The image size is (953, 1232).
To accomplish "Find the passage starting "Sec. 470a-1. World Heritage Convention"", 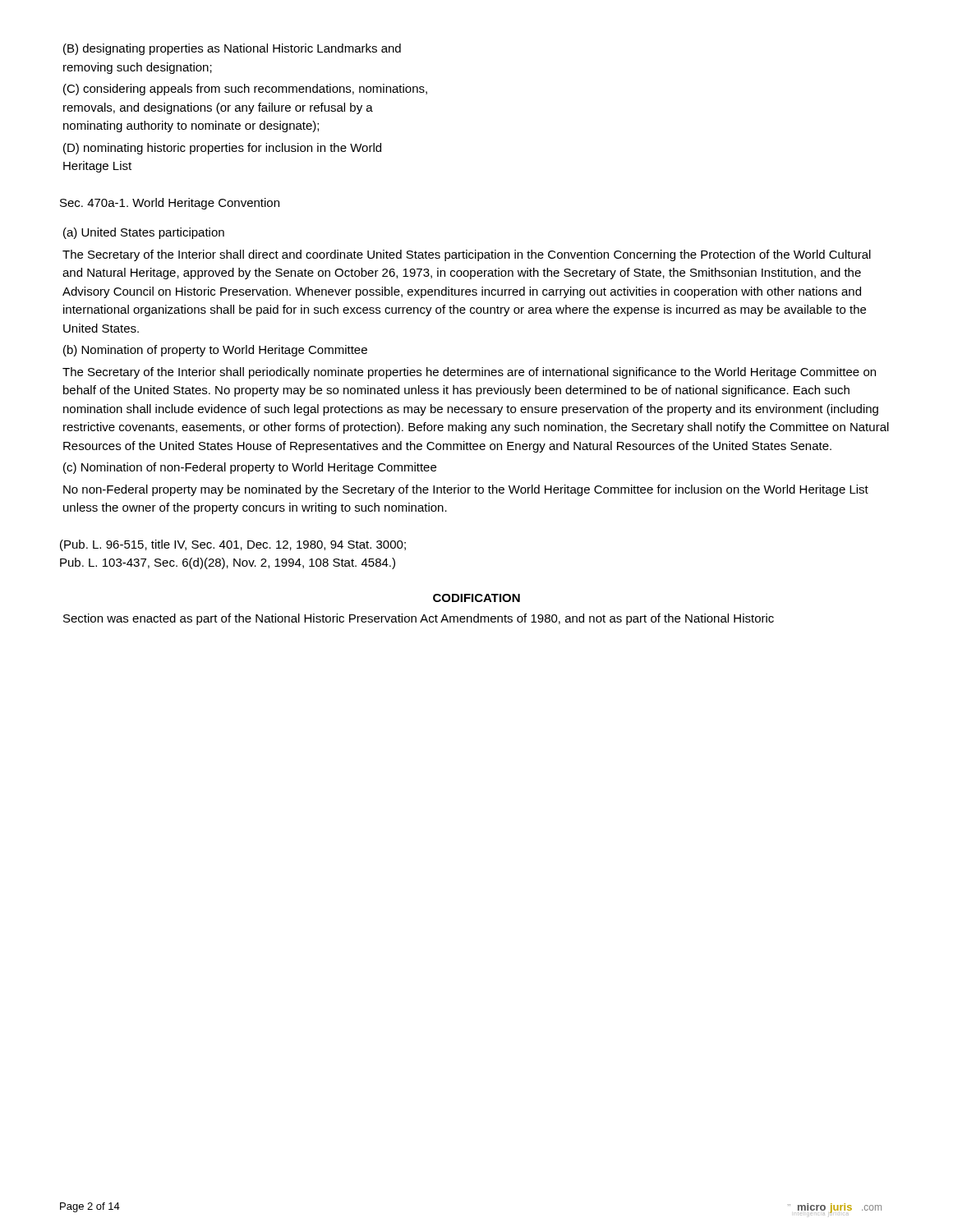I will [x=170, y=202].
